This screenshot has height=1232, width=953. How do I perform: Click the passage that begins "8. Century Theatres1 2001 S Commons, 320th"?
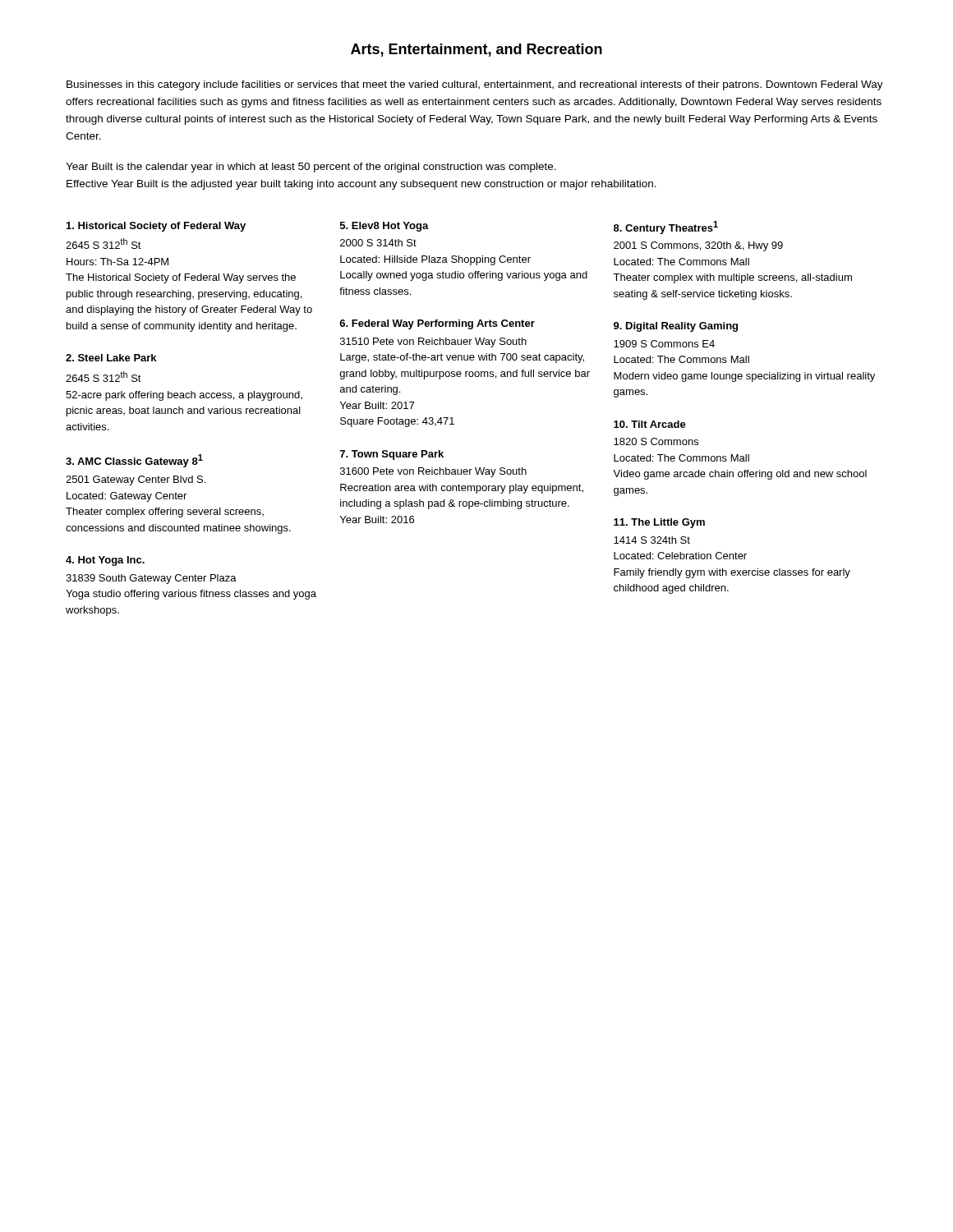(x=750, y=260)
